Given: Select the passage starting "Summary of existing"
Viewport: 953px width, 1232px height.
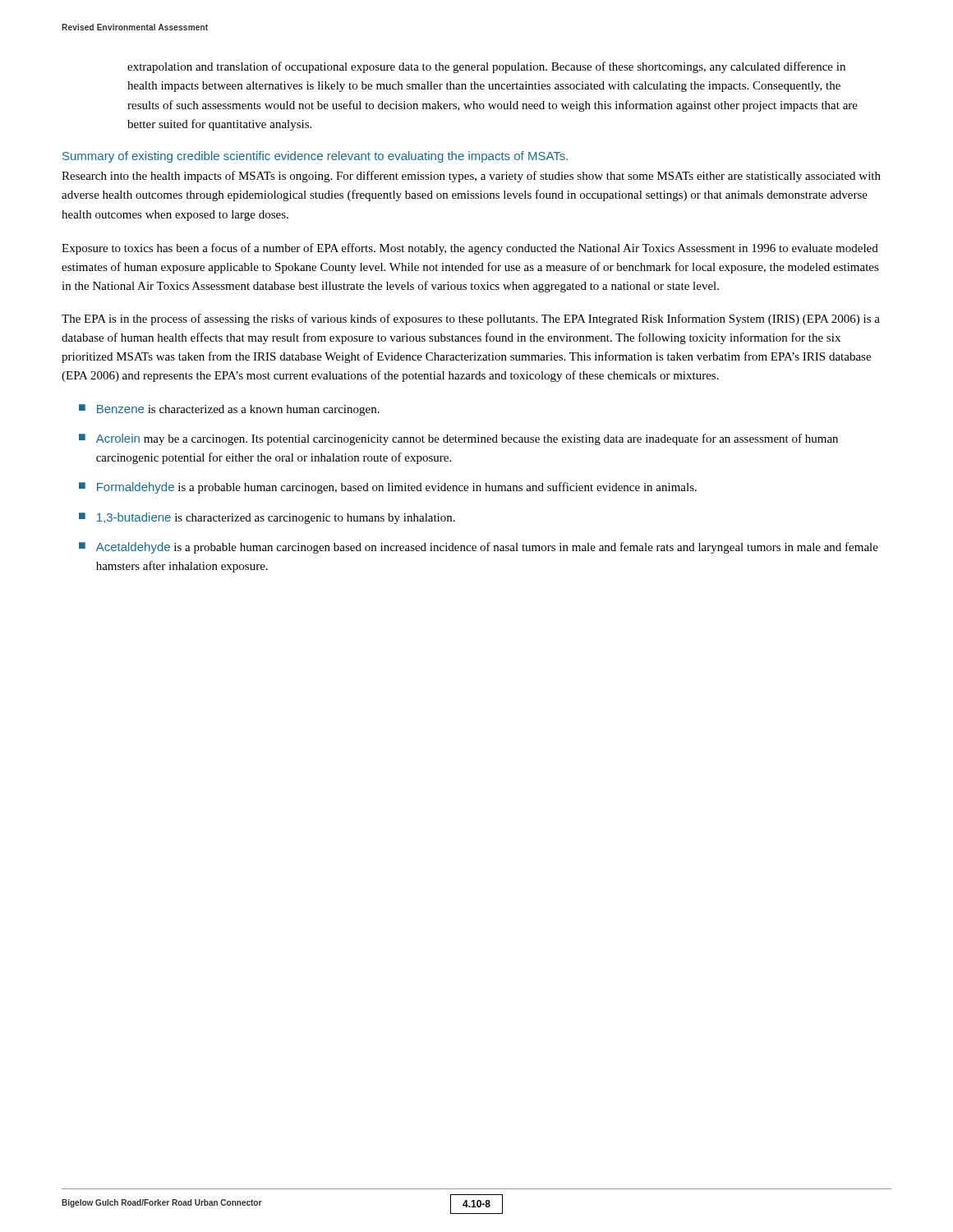Looking at the screenshot, I should click(x=315, y=156).
